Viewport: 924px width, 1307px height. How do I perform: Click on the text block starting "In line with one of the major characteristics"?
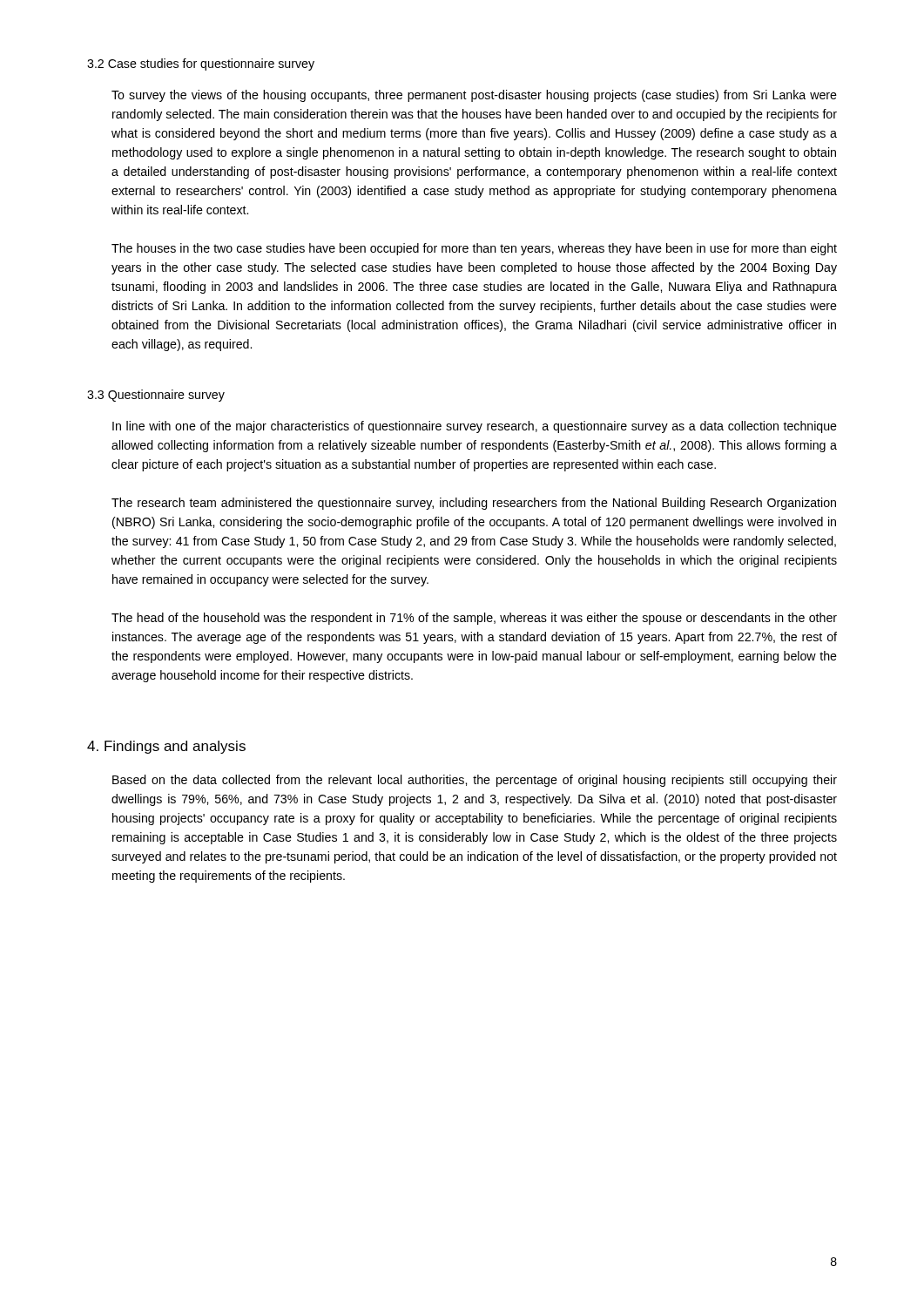(474, 445)
